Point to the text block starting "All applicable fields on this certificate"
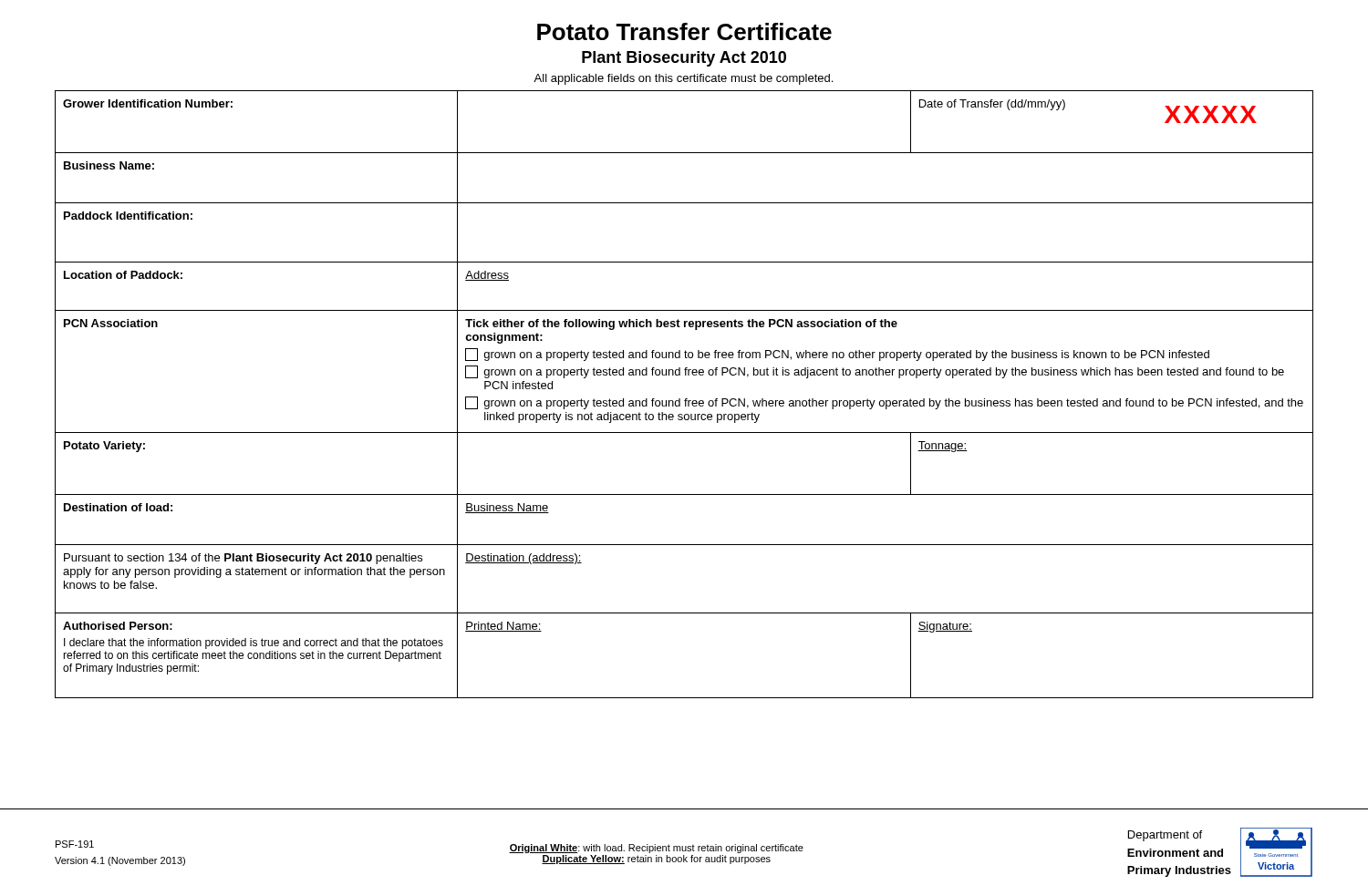Viewport: 1368px width, 896px height. [x=684, y=78]
